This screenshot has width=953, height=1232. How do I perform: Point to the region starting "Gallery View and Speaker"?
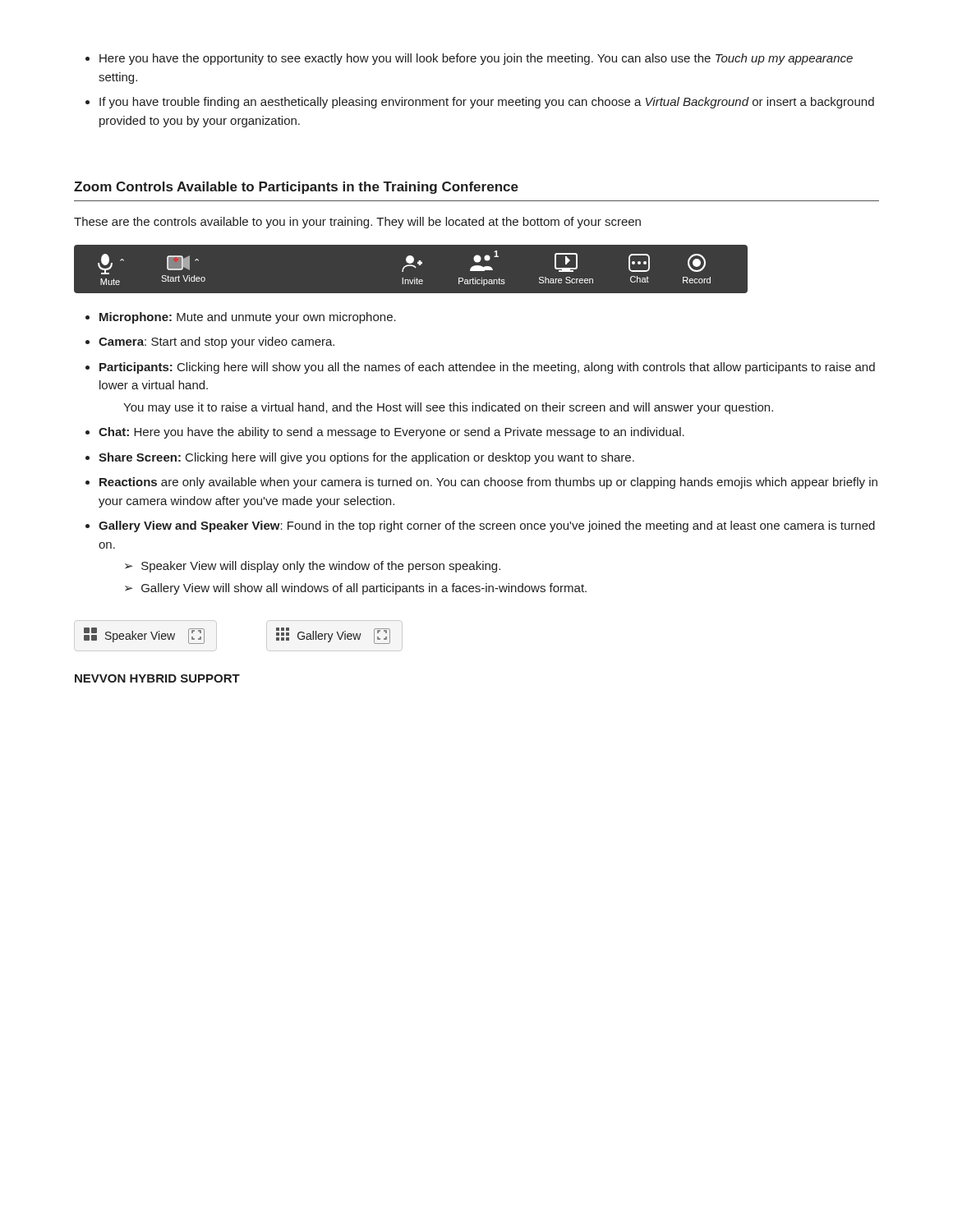pos(489,557)
